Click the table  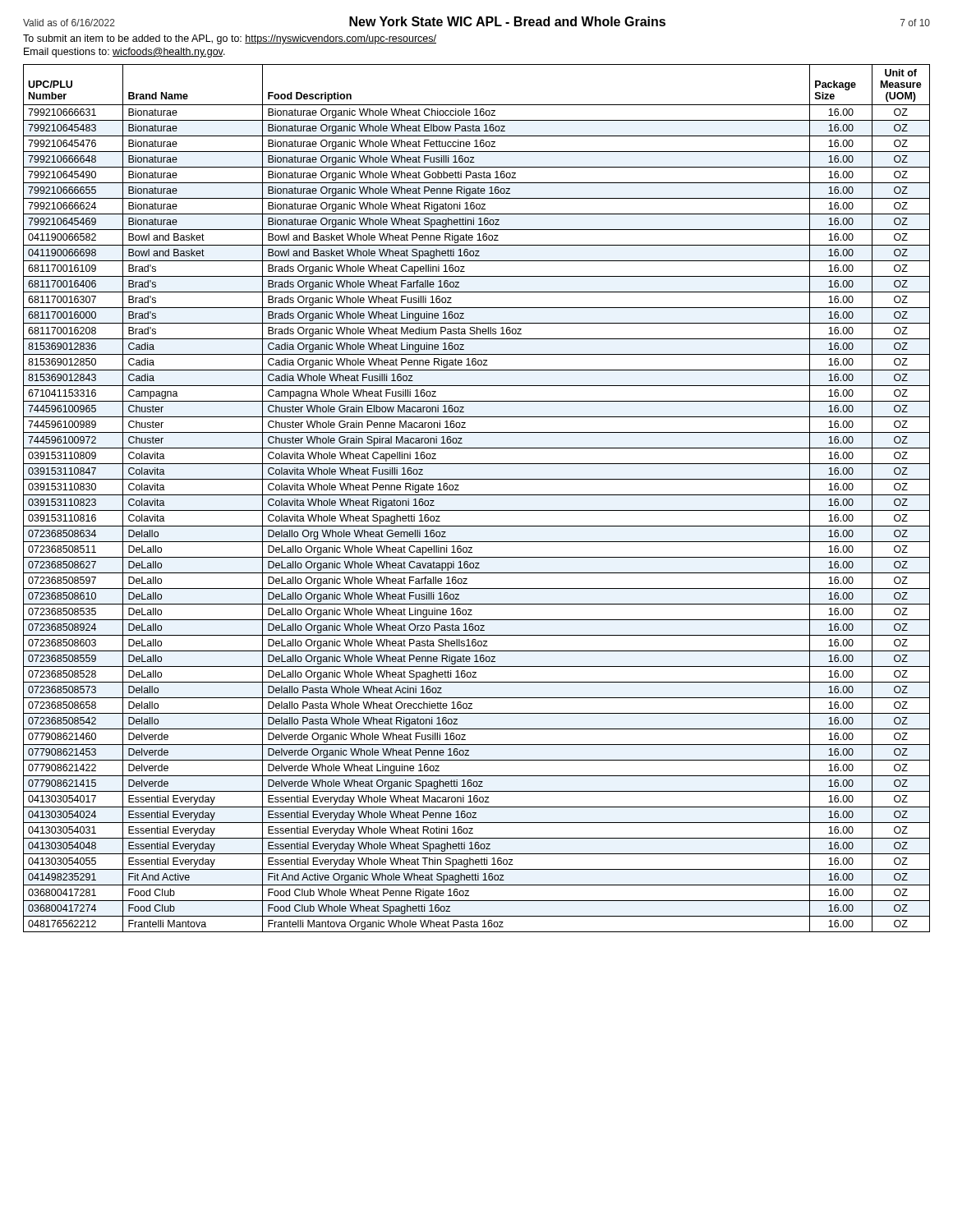point(476,498)
